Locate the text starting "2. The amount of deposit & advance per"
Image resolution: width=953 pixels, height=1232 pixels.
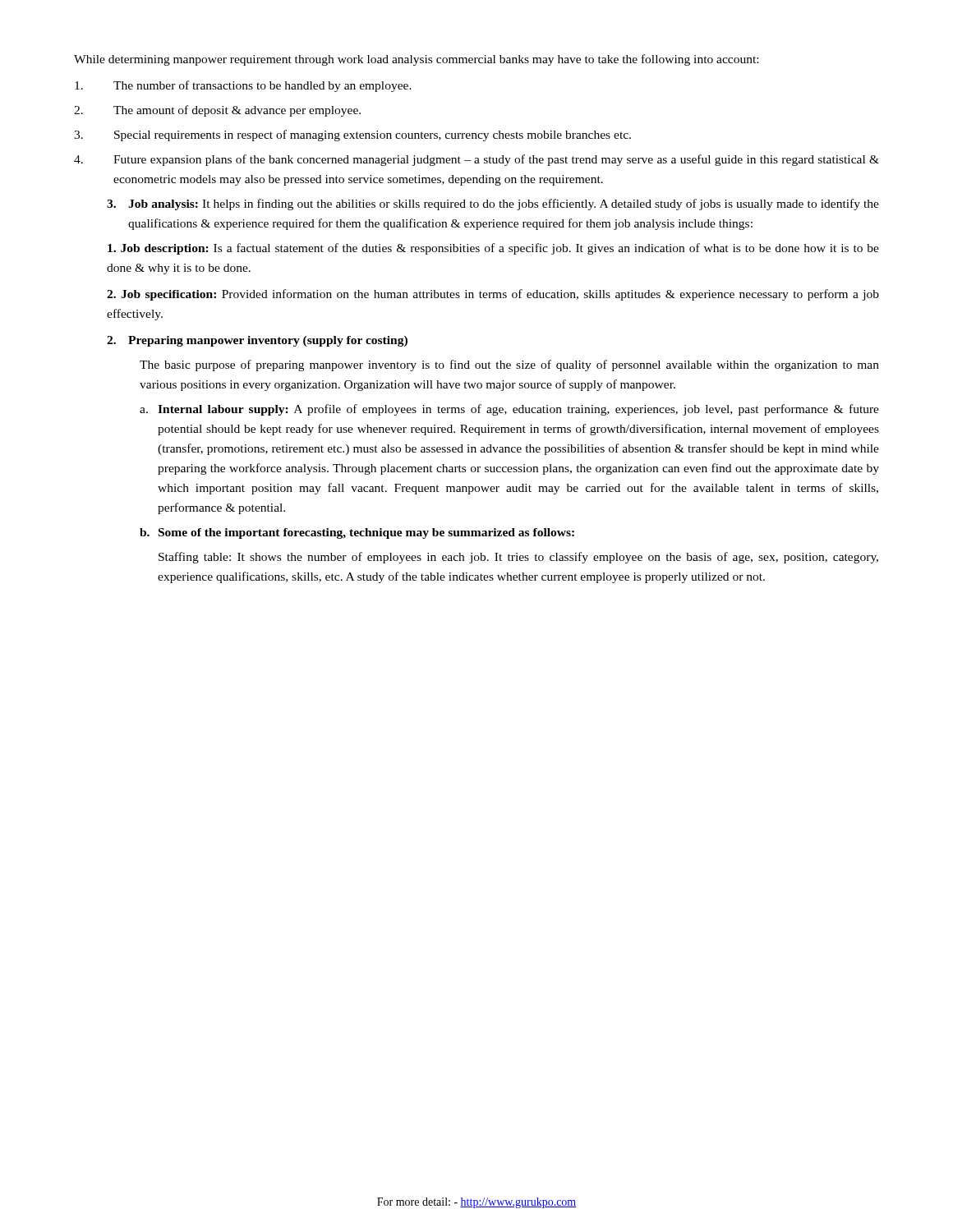click(217, 111)
